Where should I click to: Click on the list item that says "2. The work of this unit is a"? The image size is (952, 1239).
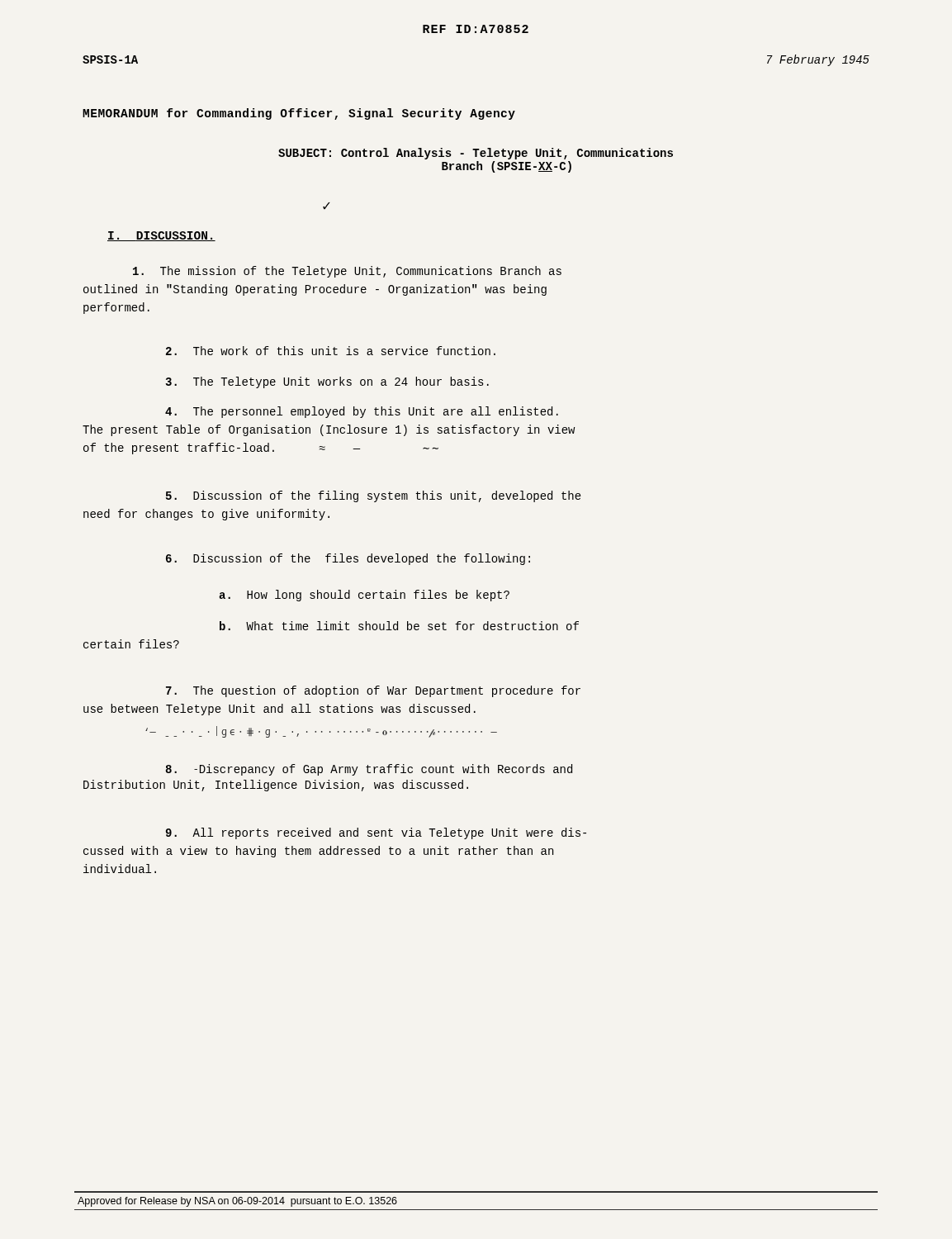tap(332, 352)
